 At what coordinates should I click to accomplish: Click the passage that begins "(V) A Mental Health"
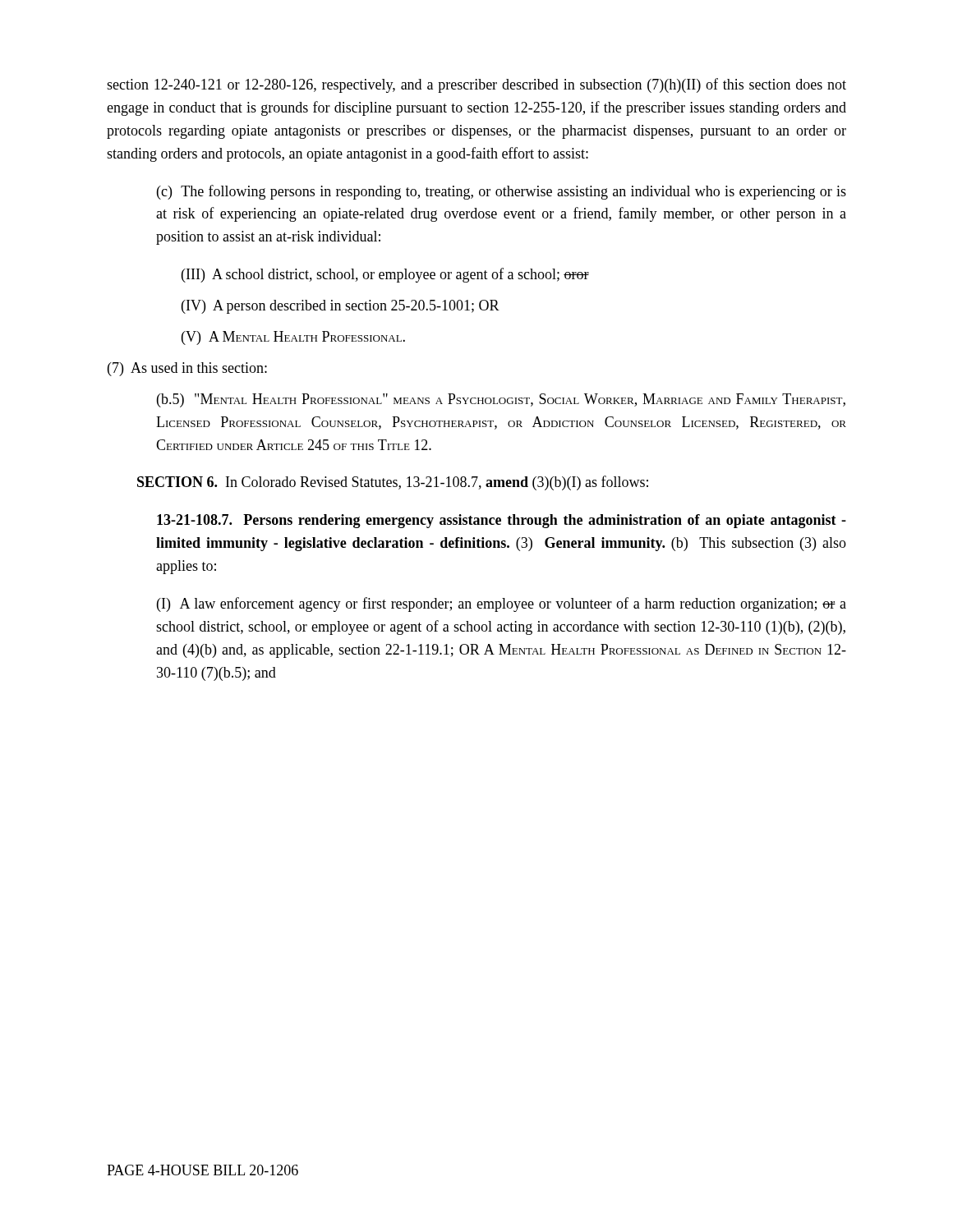click(x=293, y=337)
